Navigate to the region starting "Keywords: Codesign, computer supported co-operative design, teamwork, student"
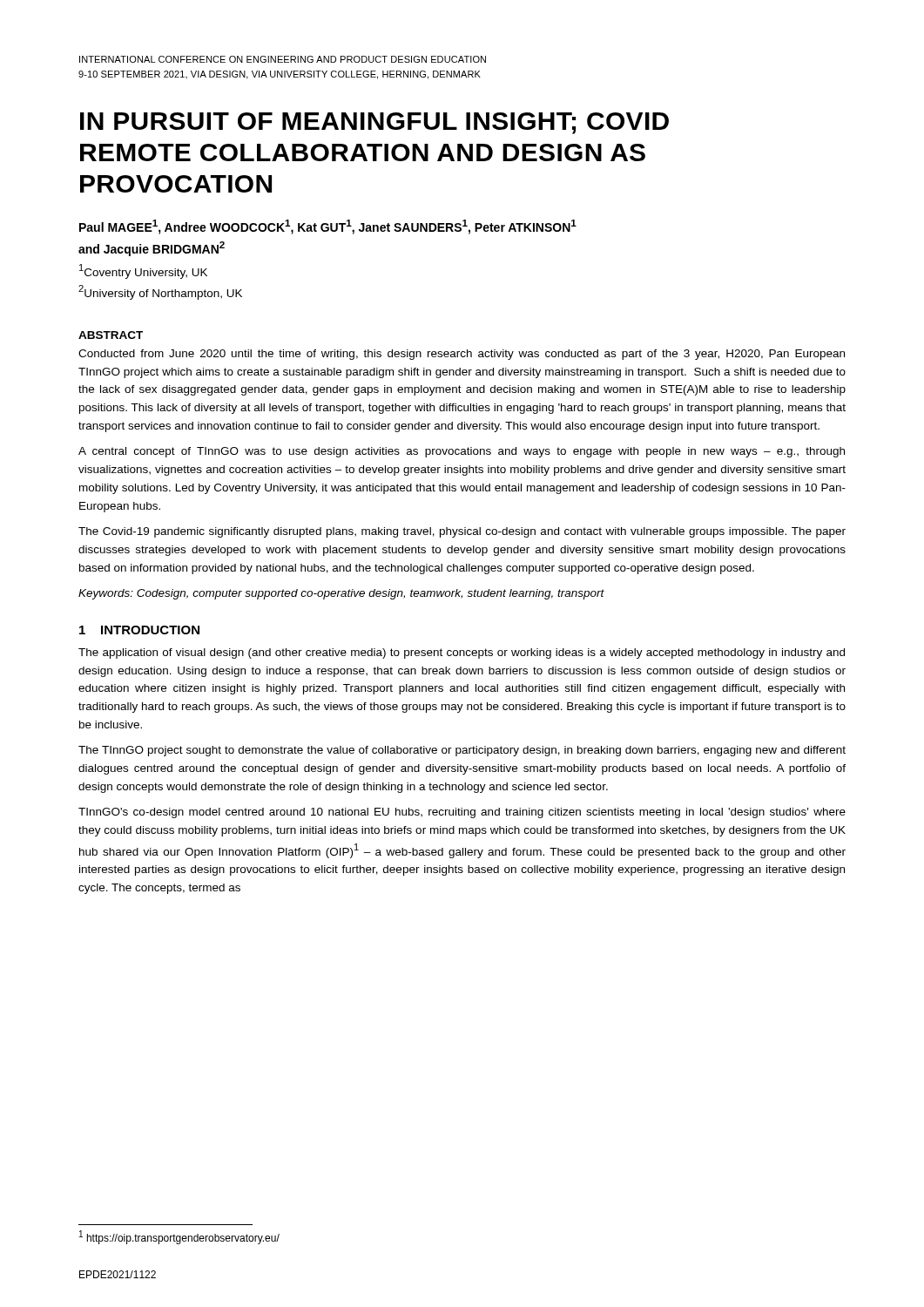This screenshot has height=1307, width=924. pos(462,594)
